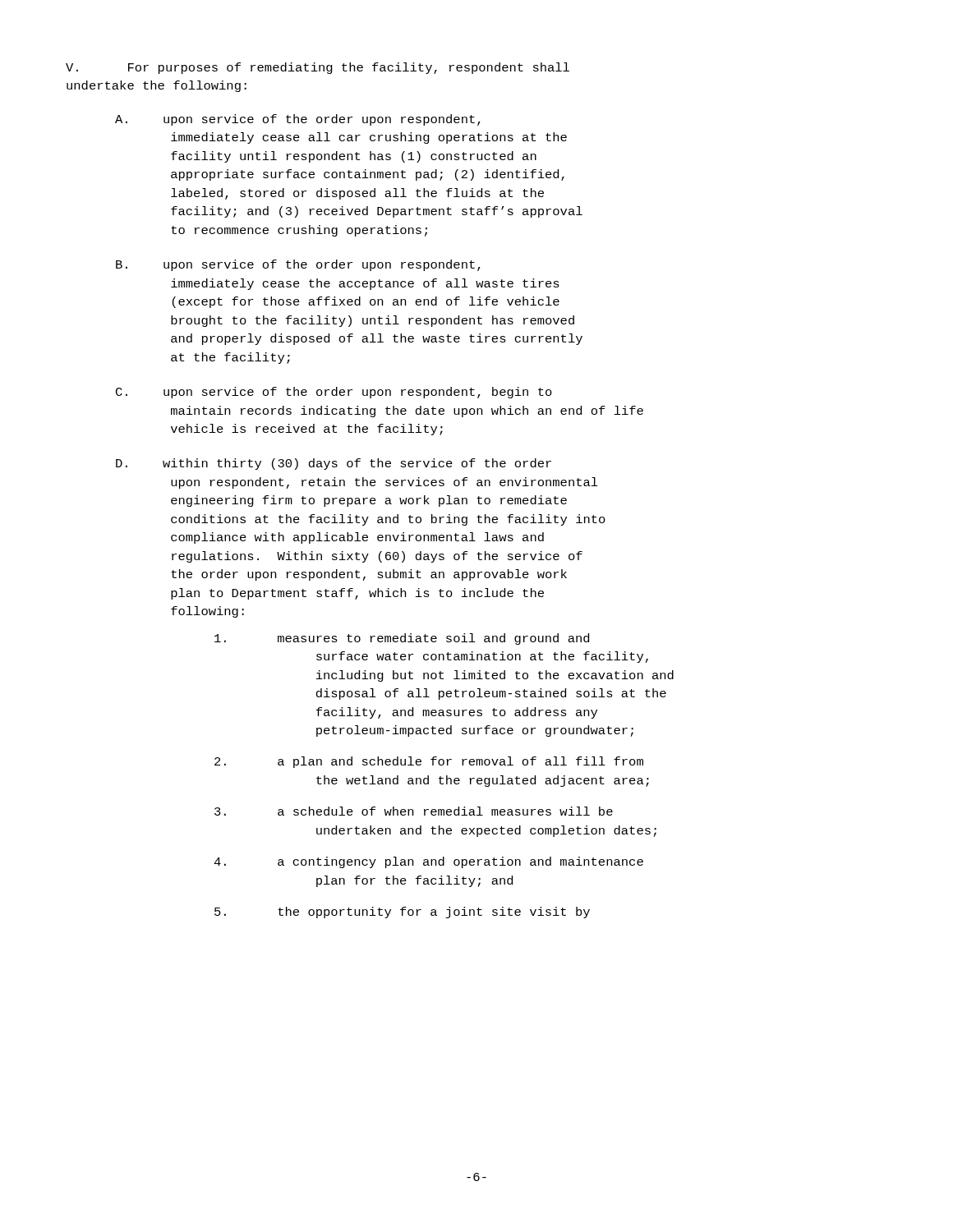The width and height of the screenshot is (953, 1232).
Task: Navigate to the region starting "3. a schedule of when remedial measures will"
Action: pyautogui.click(x=546, y=822)
